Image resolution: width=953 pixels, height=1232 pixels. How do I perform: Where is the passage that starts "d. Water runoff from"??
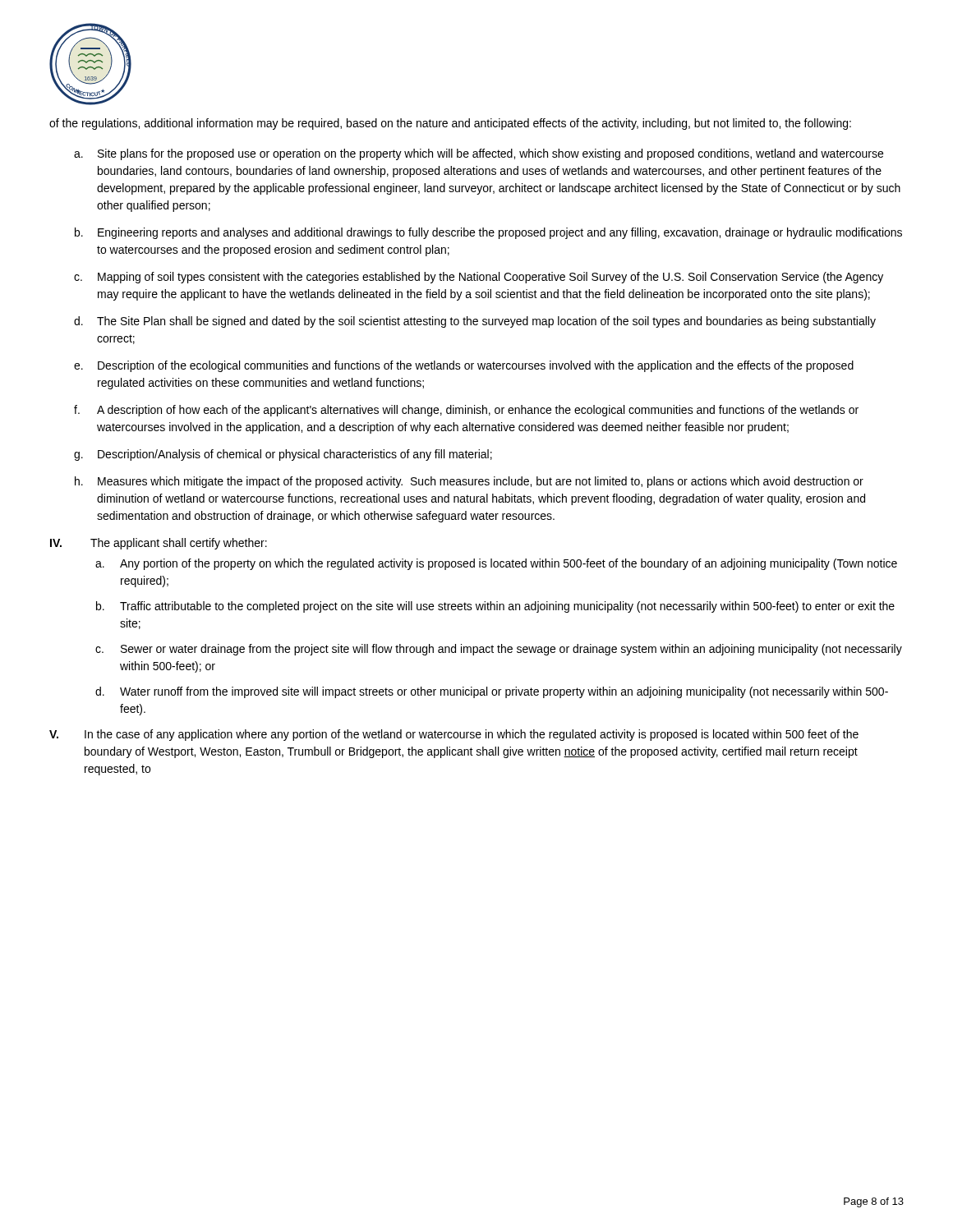tap(500, 701)
